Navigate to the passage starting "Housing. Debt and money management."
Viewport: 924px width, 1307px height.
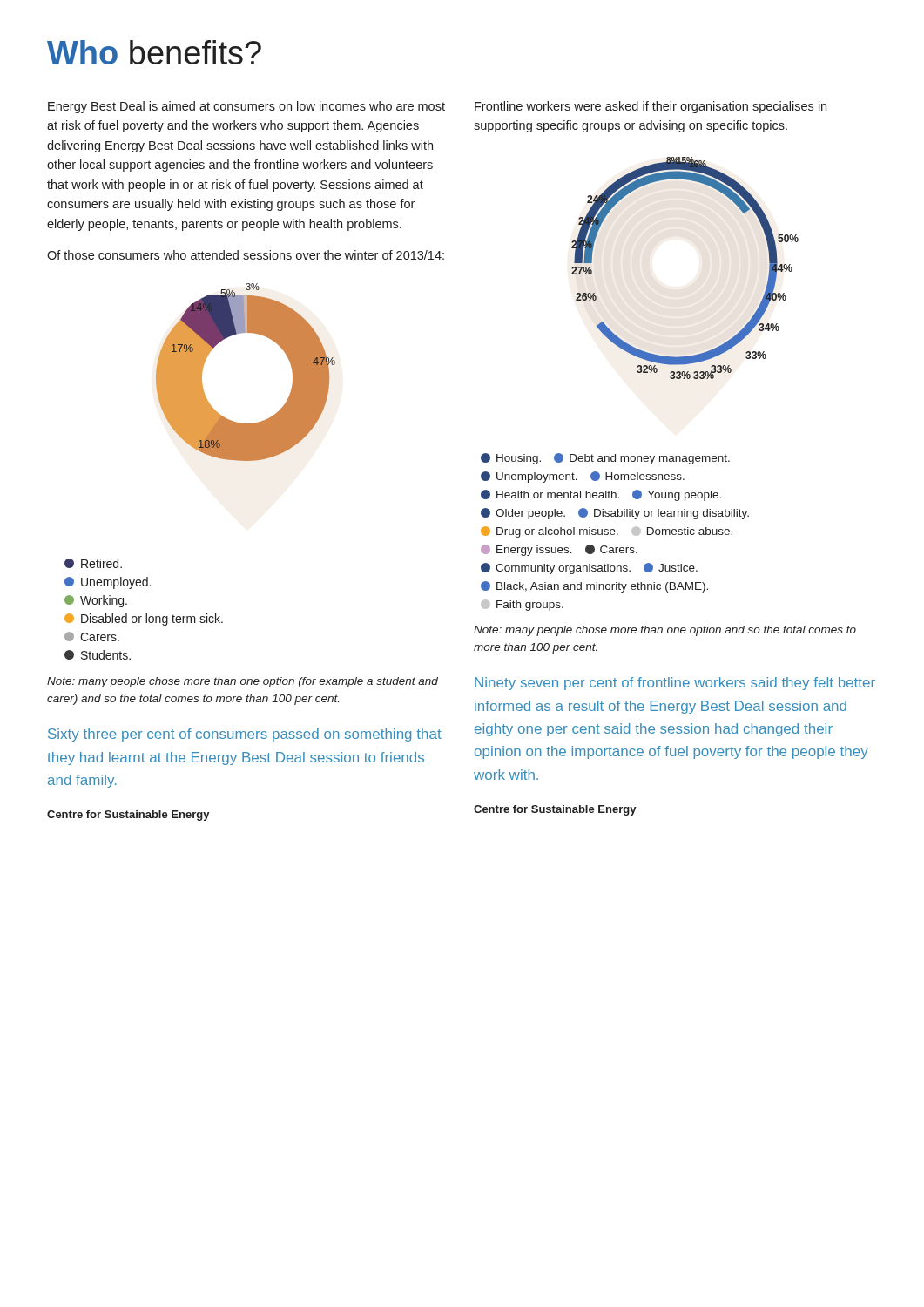tap(606, 458)
